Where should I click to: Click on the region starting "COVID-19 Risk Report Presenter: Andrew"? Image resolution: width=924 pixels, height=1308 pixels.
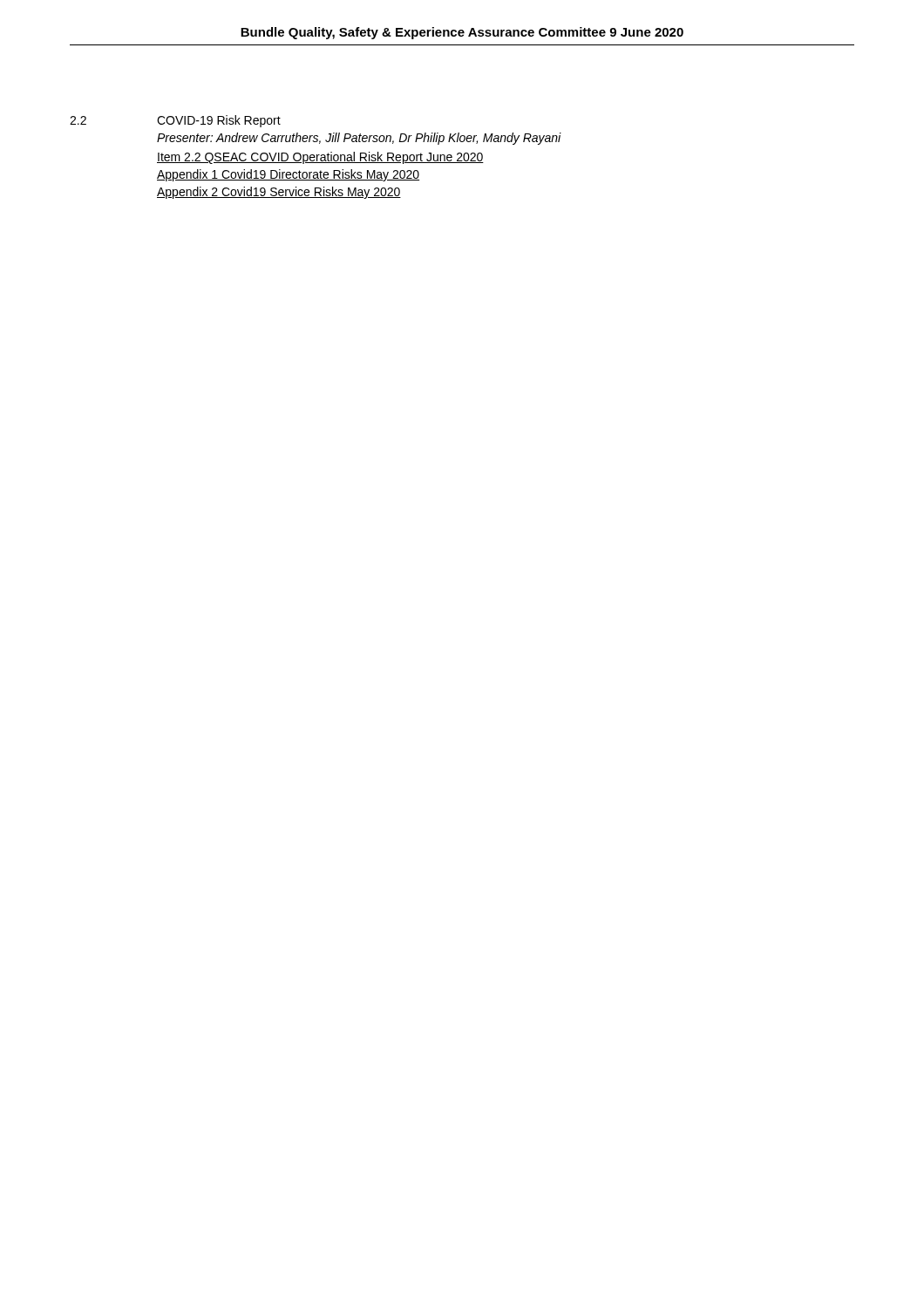pos(219,121)
